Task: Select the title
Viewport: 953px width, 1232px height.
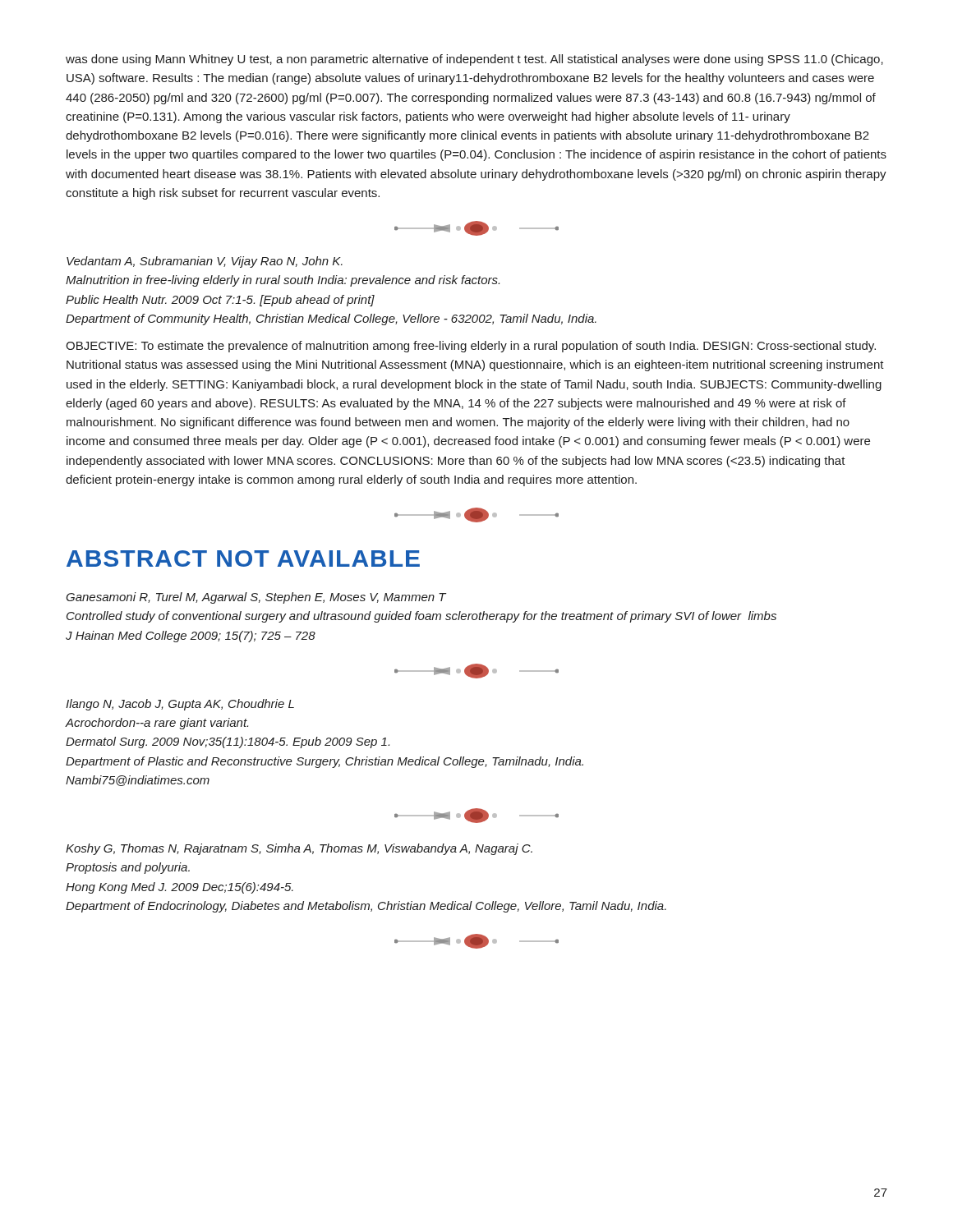Action: (x=244, y=558)
